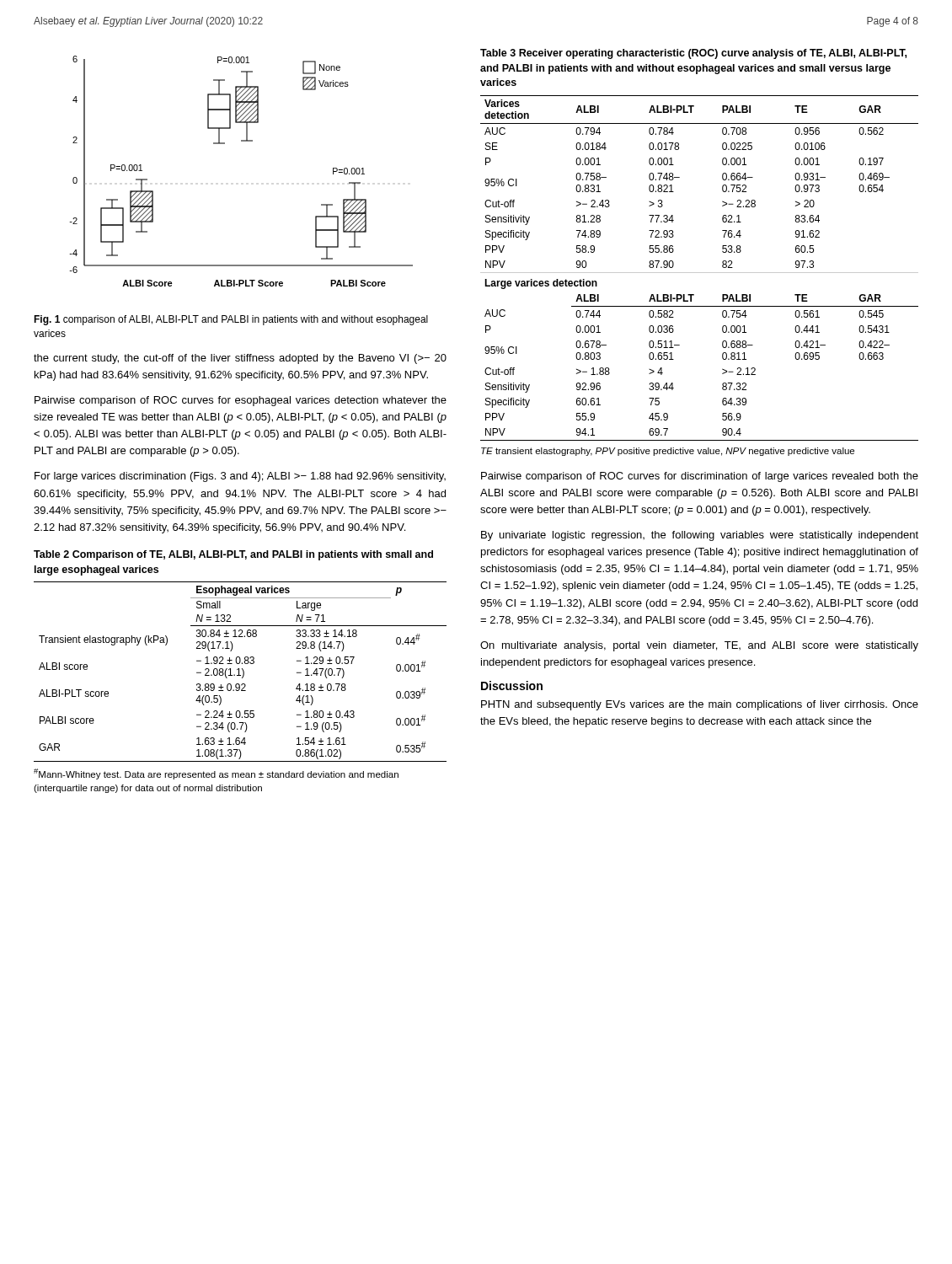The height and width of the screenshot is (1264, 952).
Task: Click on the footnote containing "Mann-Whitney test. Data are represented as mean"
Action: pyautogui.click(x=216, y=779)
